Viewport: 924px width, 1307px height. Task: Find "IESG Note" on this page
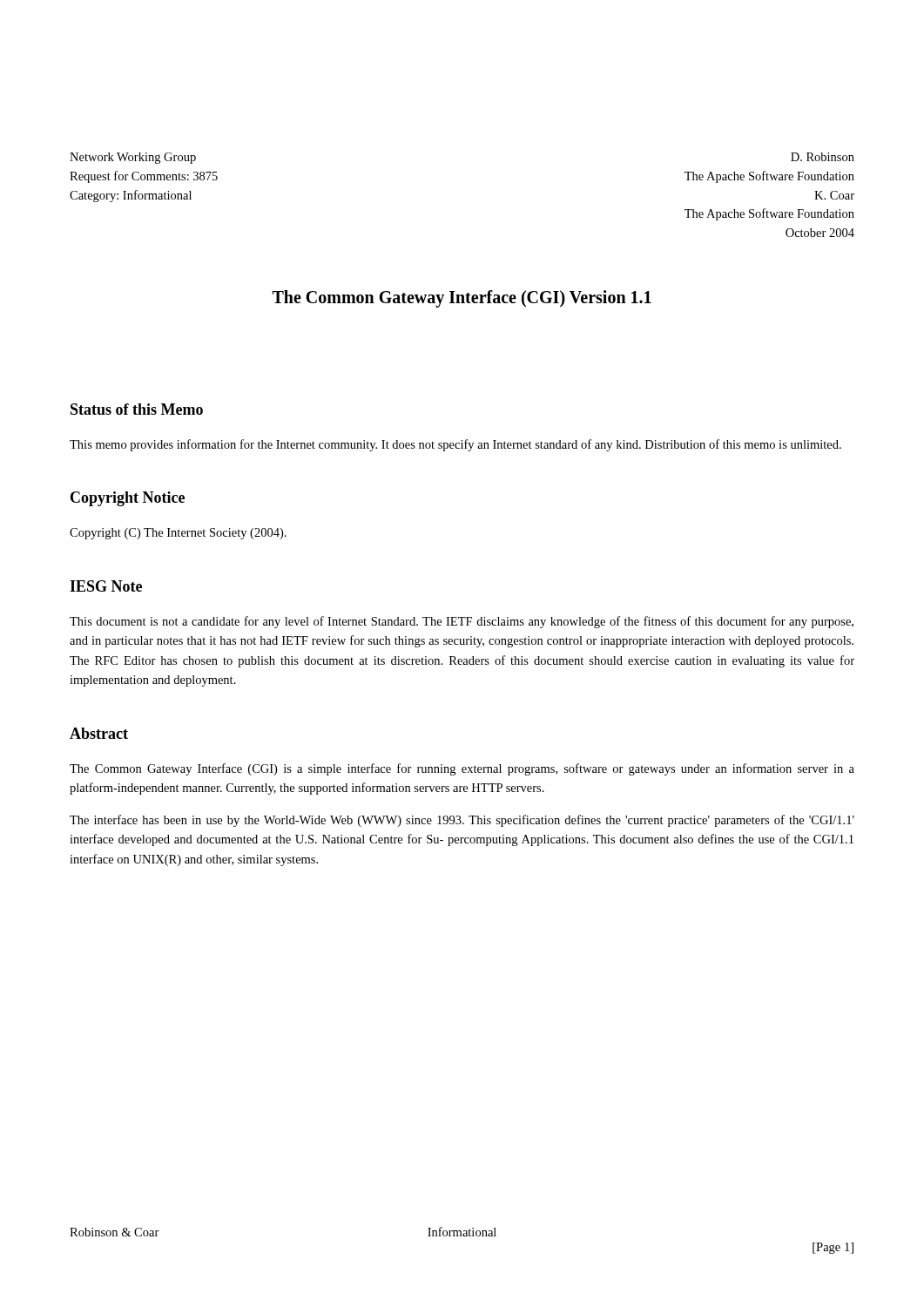click(106, 586)
